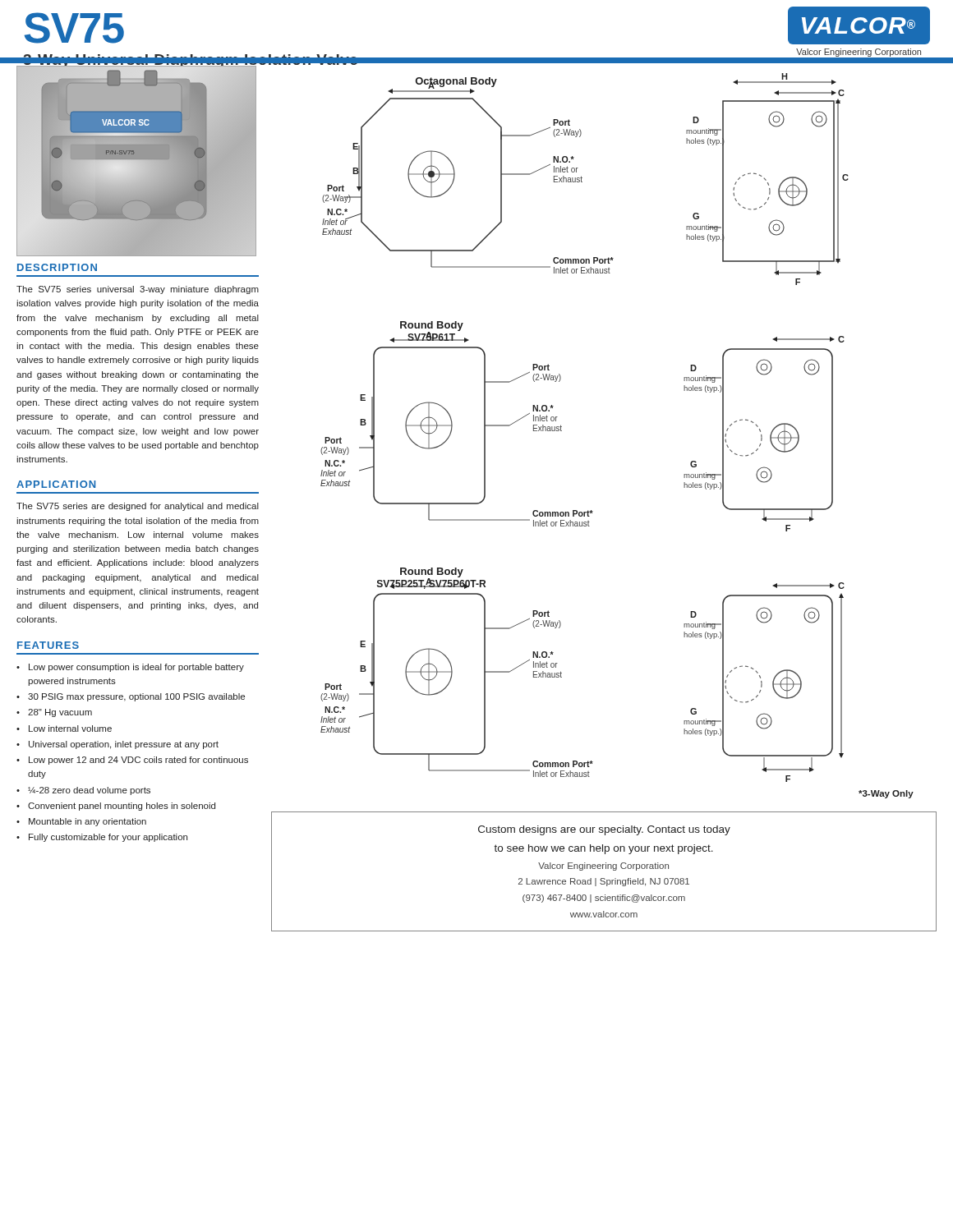The image size is (953, 1232).
Task: Find the logo
Action: tap(859, 32)
